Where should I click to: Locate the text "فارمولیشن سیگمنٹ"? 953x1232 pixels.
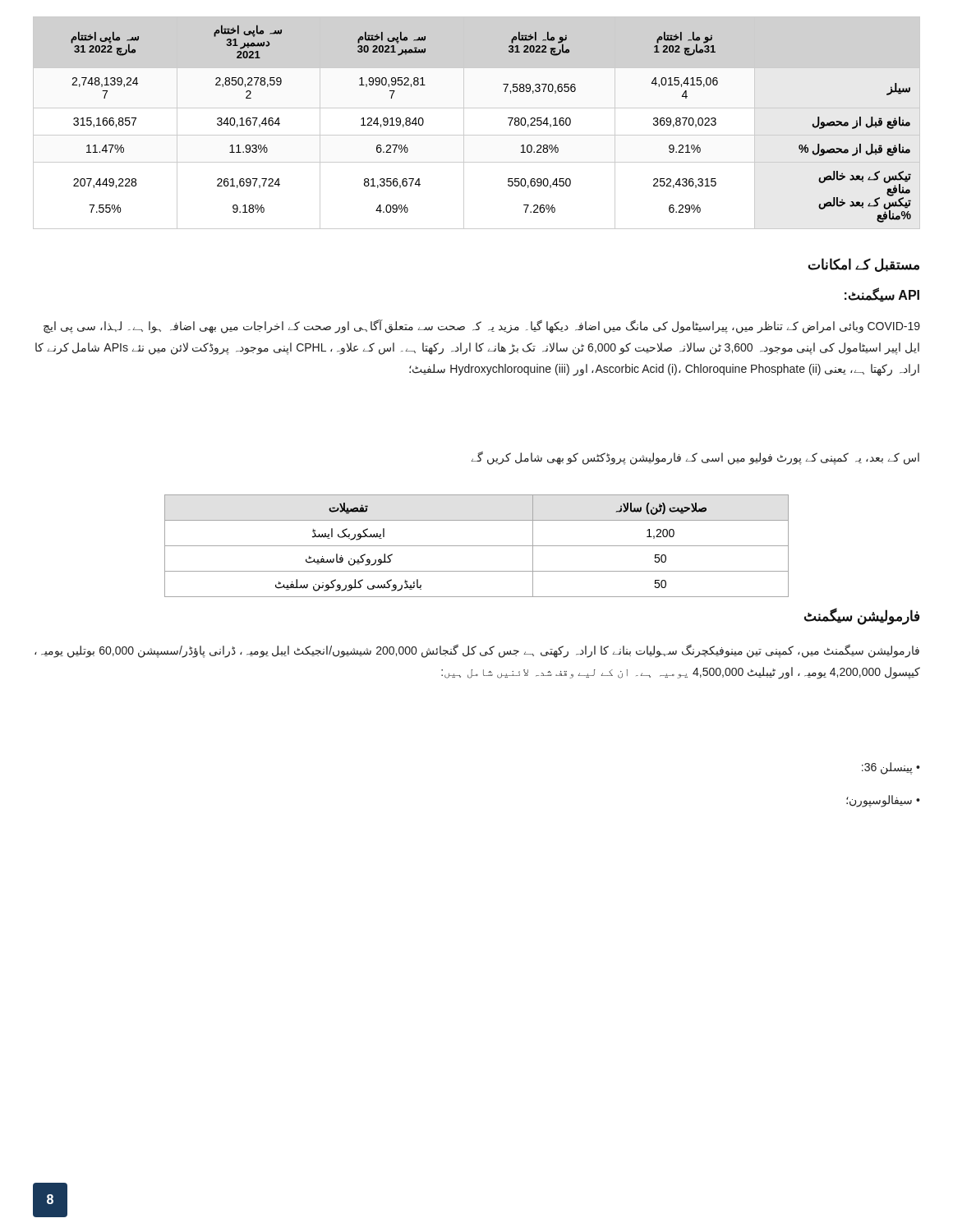tap(862, 616)
